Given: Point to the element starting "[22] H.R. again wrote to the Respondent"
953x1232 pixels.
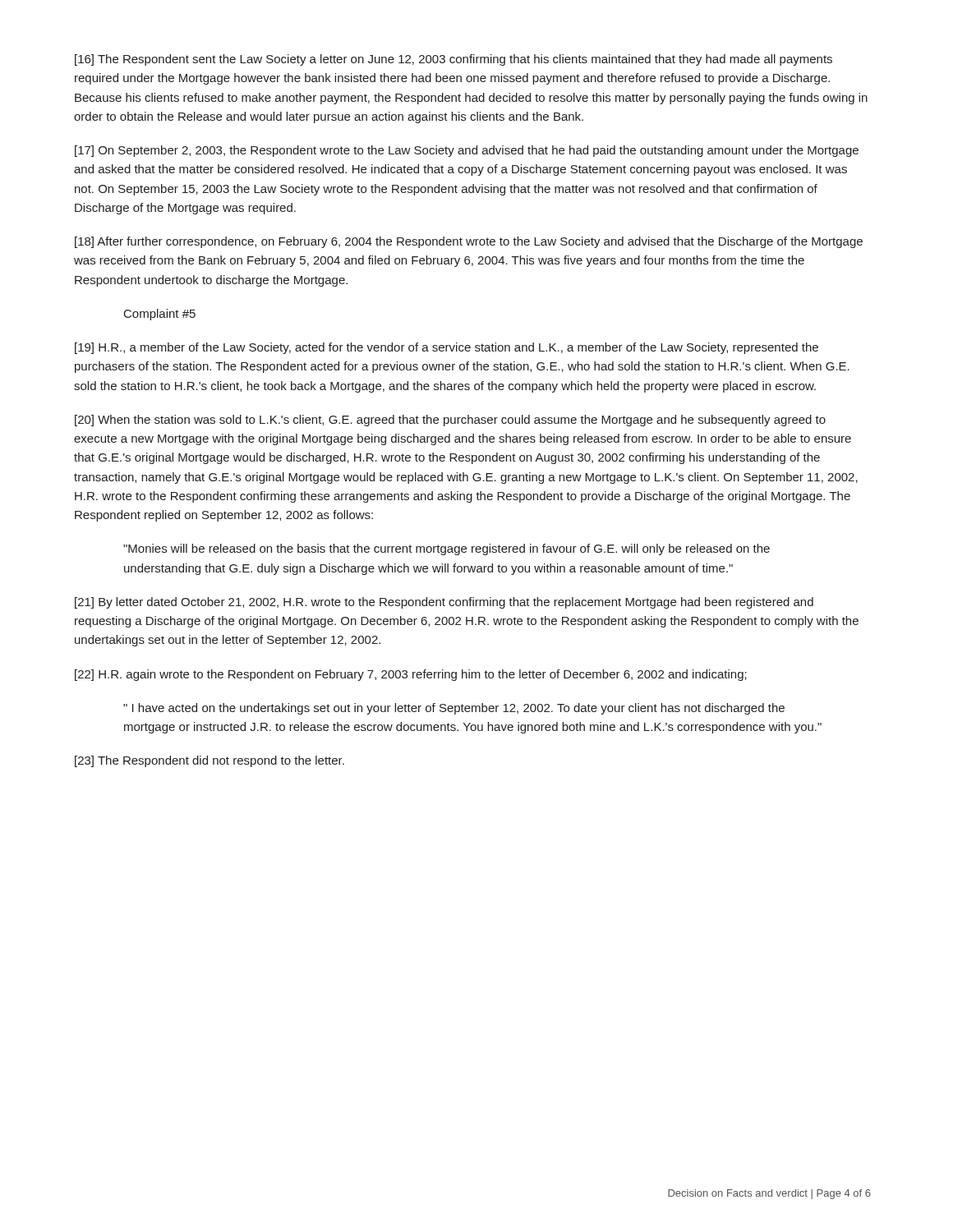Looking at the screenshot, I should pos(411,673).
